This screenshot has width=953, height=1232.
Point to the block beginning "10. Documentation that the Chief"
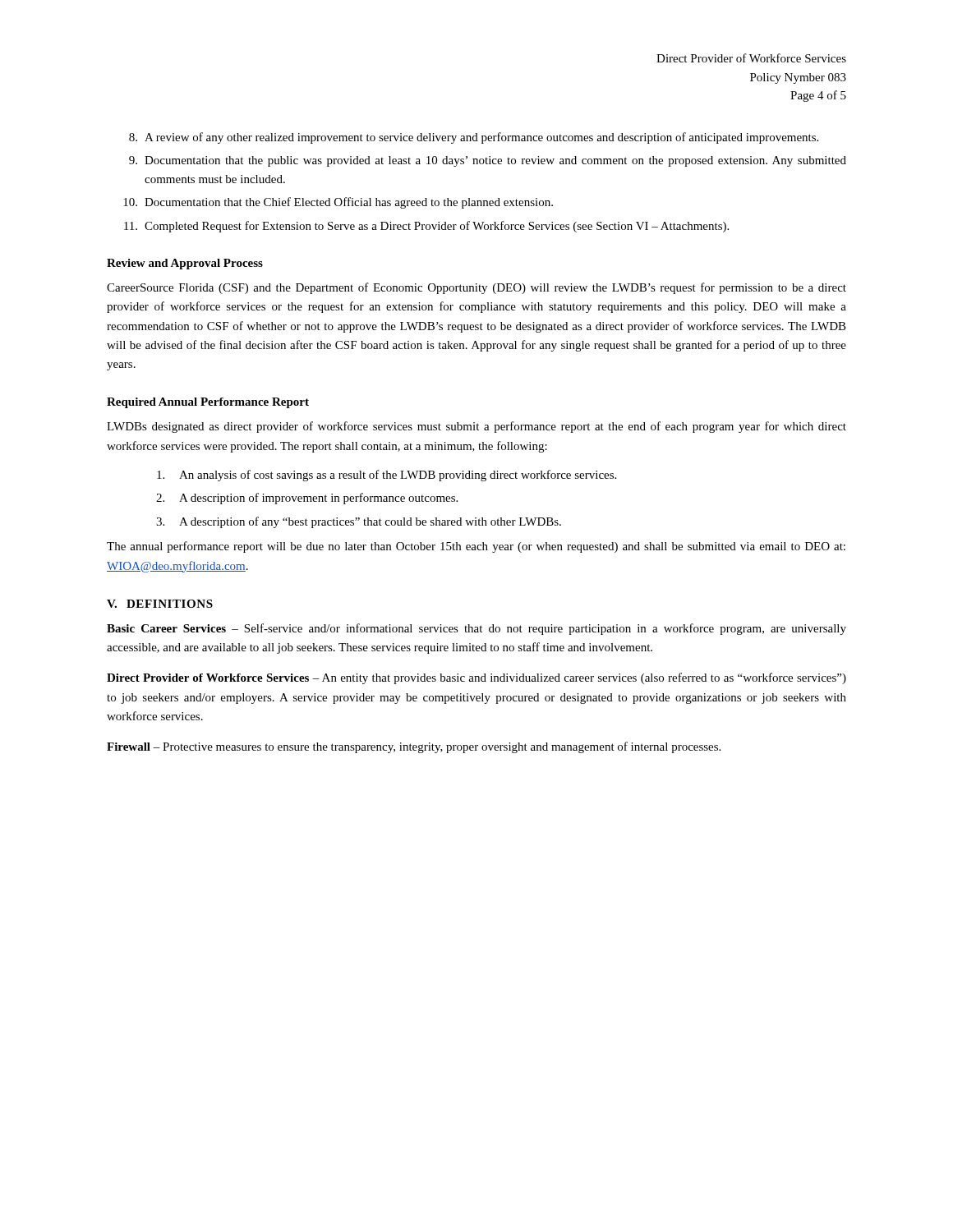(476, 202)
